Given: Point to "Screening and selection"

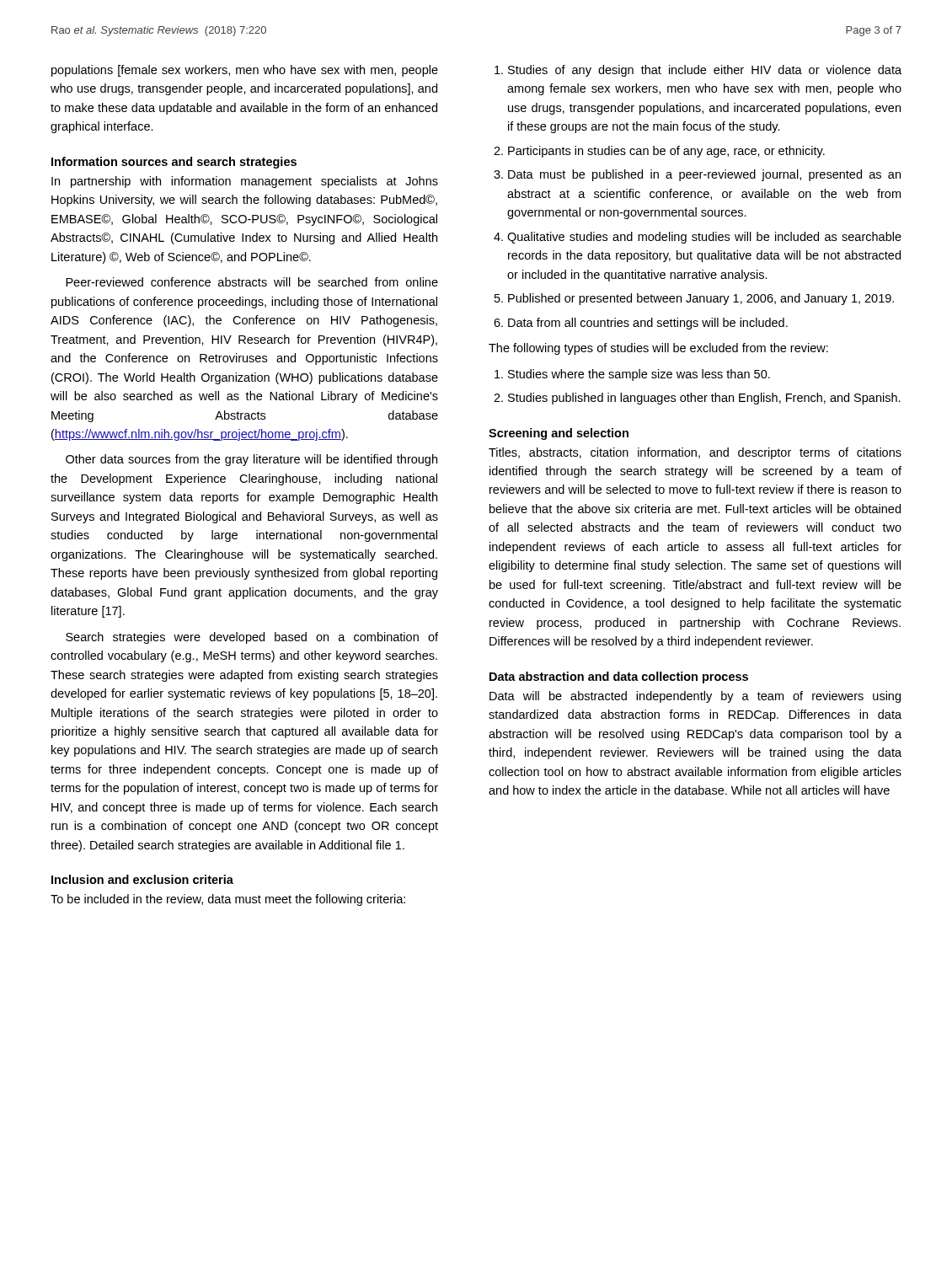Looking at the screenshot, I should [559, 433].
